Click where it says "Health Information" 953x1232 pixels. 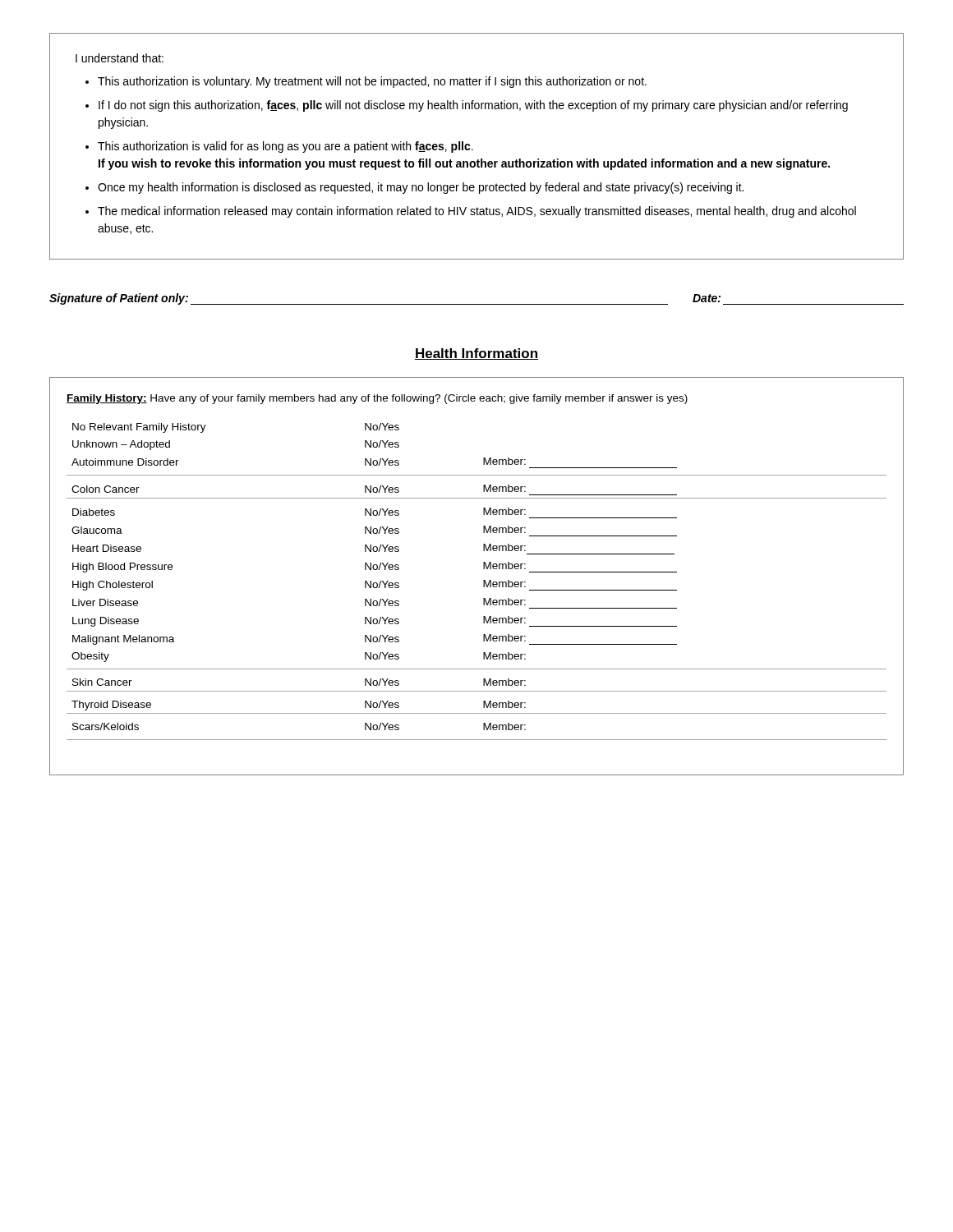[476, 354]
